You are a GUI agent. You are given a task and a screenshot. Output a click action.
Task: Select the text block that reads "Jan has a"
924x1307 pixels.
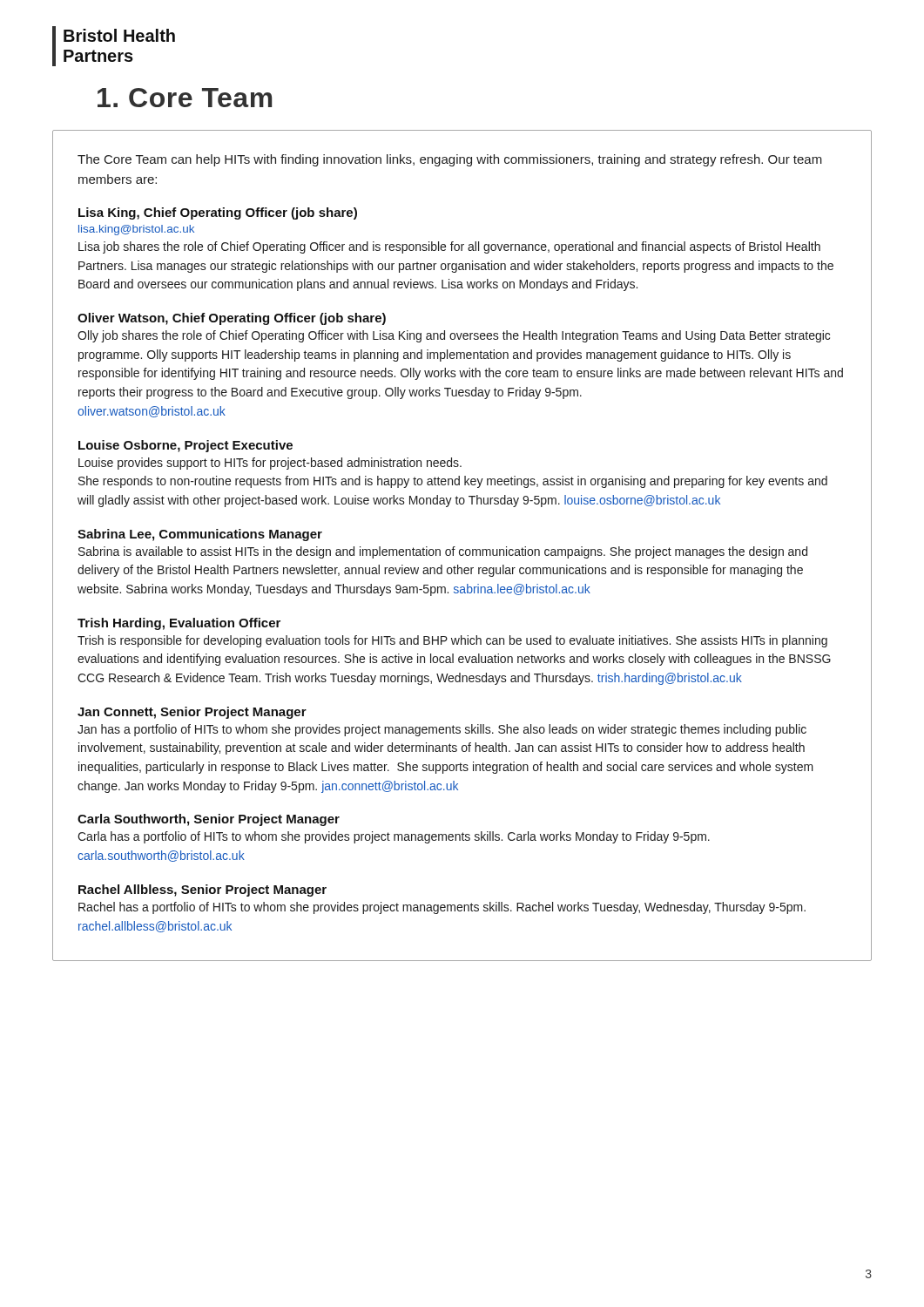[462, 758]
